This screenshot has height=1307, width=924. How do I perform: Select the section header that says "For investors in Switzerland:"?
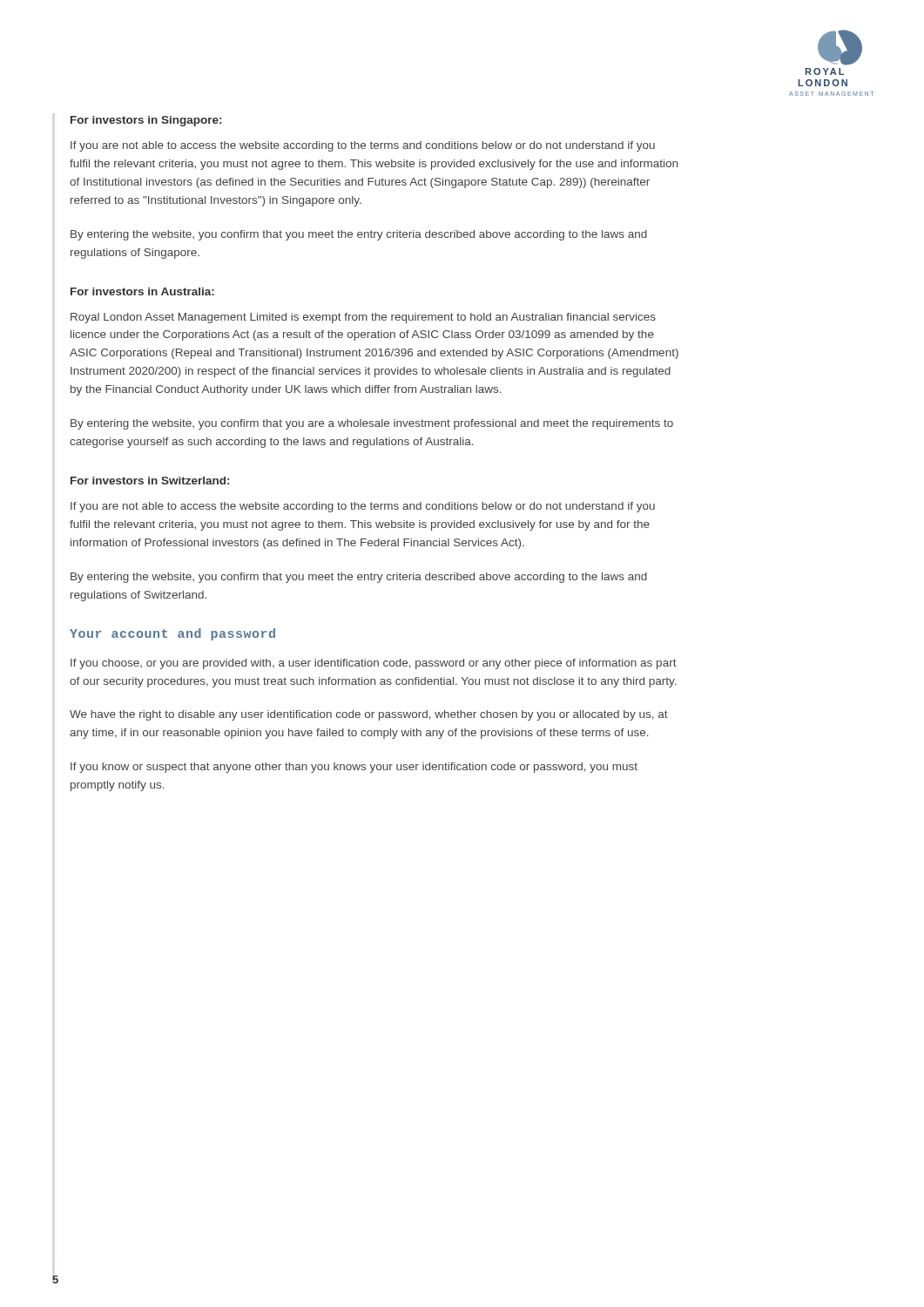coord(150,481)
